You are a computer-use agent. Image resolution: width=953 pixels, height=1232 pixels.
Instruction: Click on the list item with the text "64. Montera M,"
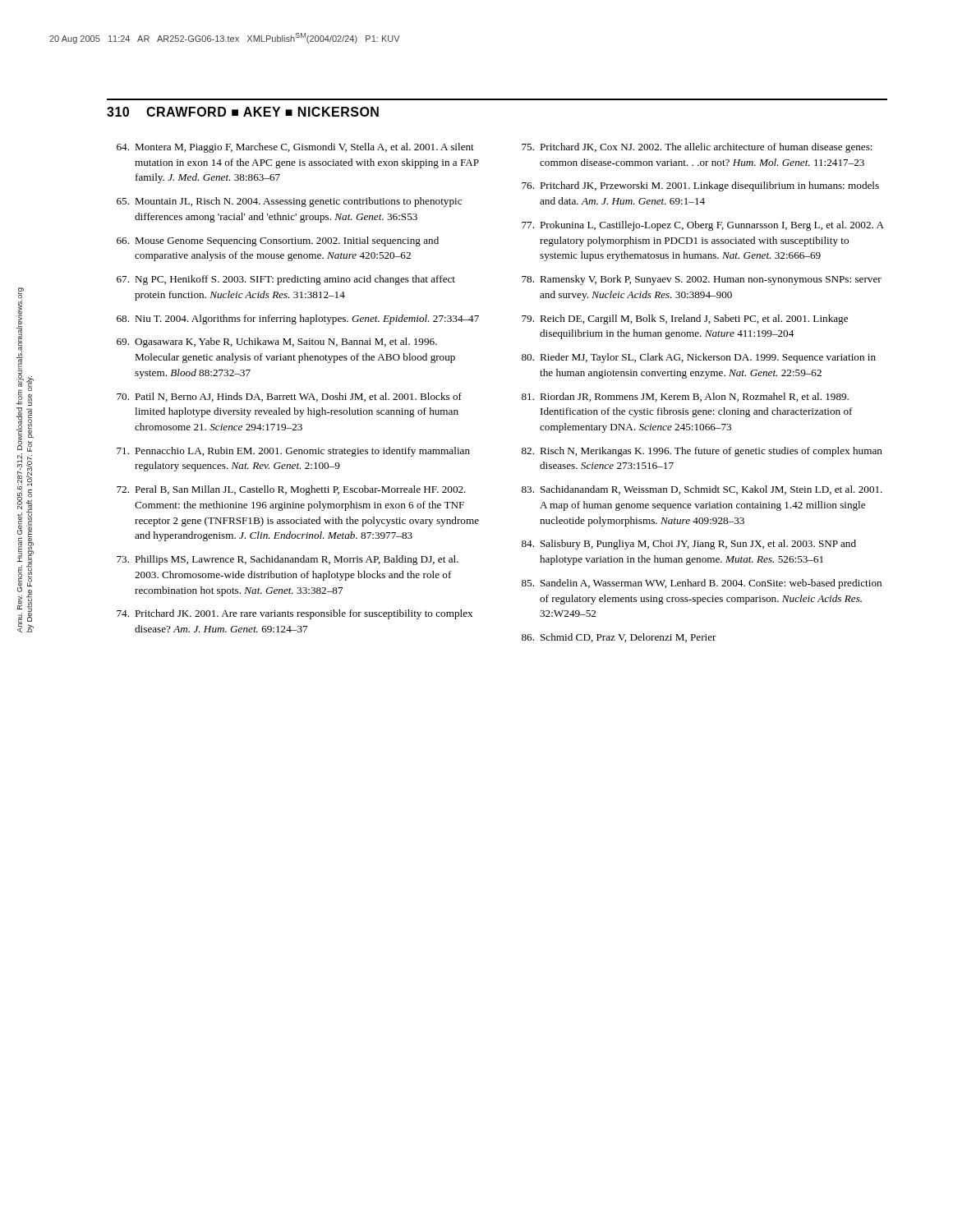click(295, 163)
